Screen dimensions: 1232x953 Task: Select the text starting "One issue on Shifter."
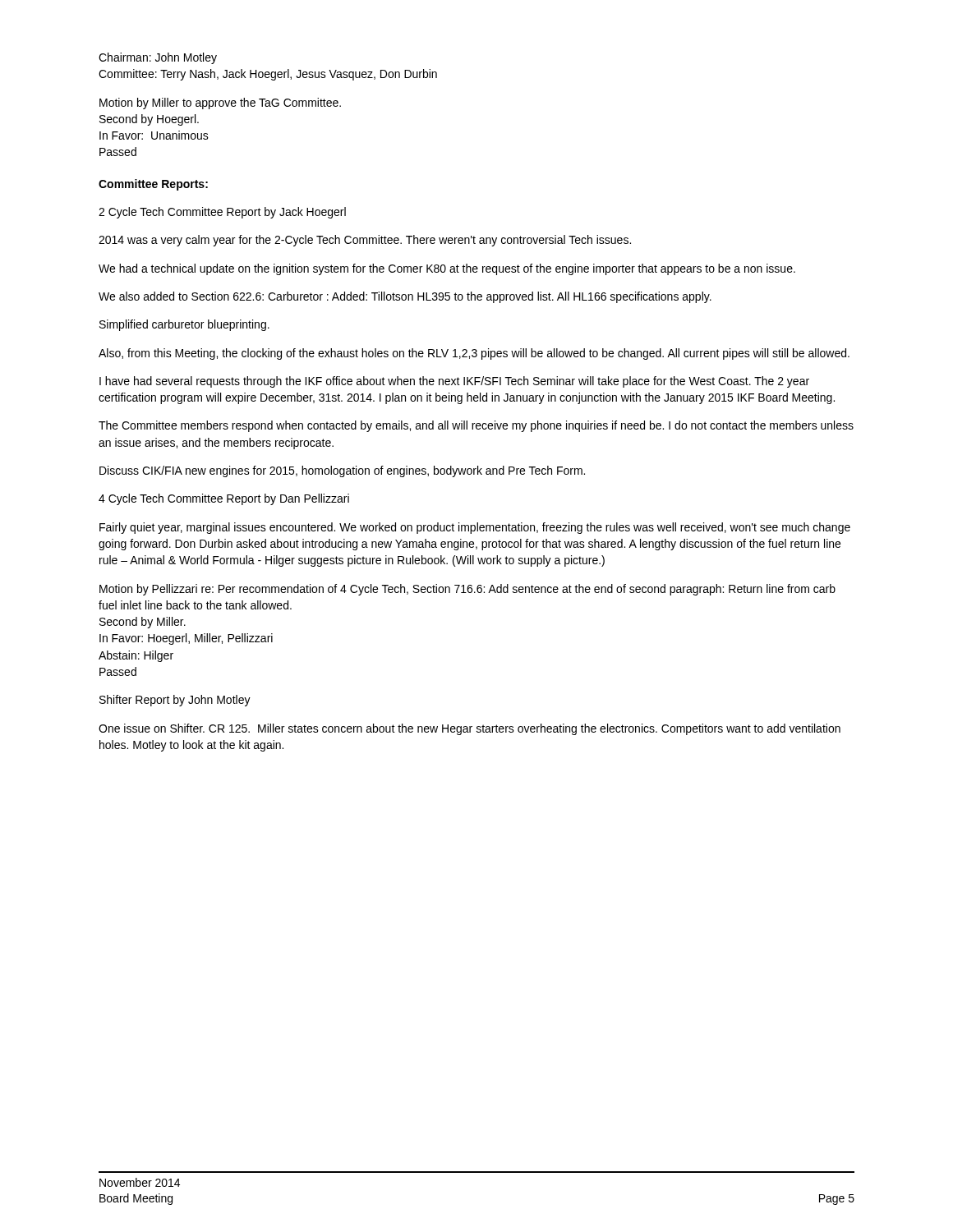pos(470,736)
